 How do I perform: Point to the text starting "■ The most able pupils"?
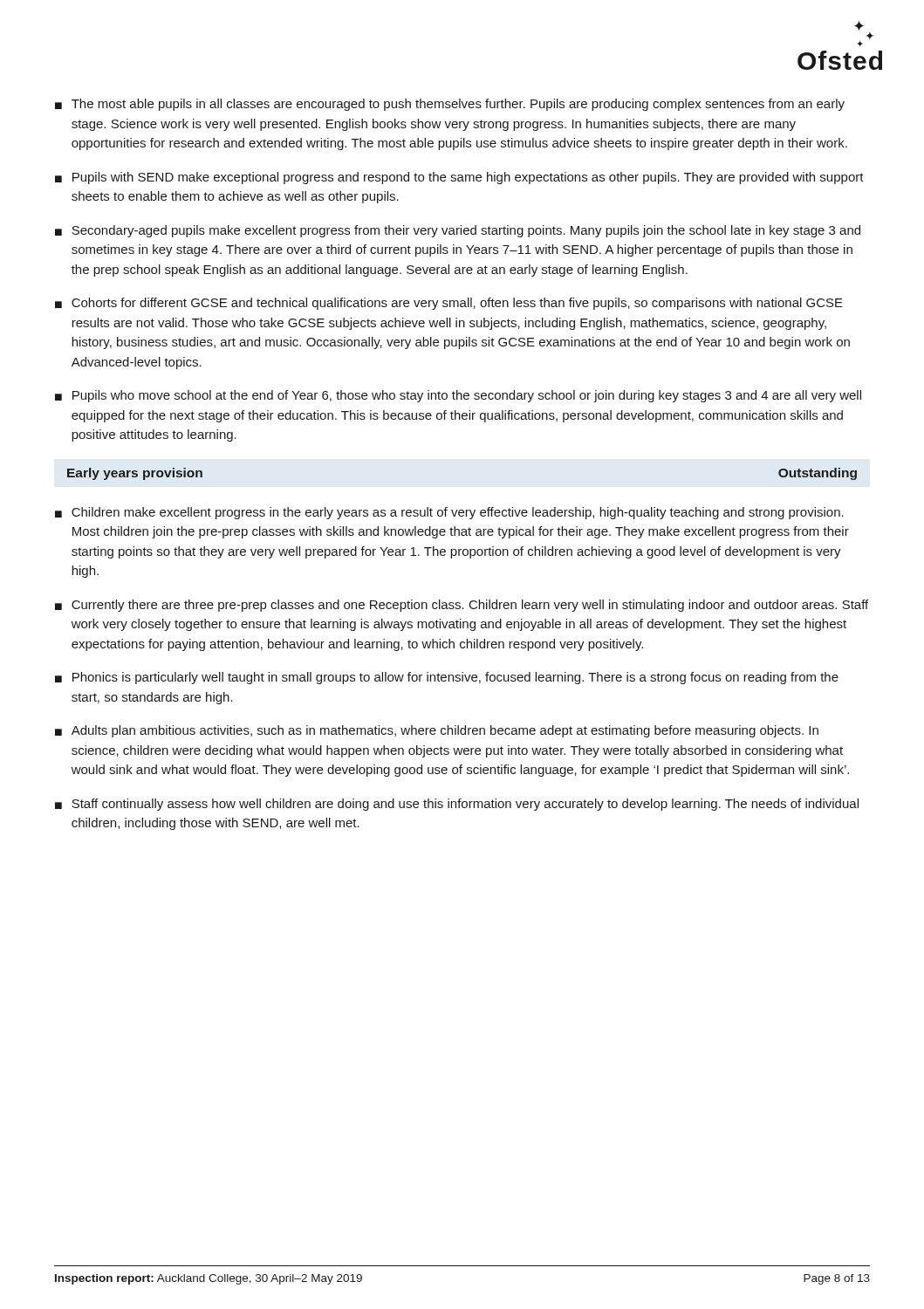tap(462, 124)
